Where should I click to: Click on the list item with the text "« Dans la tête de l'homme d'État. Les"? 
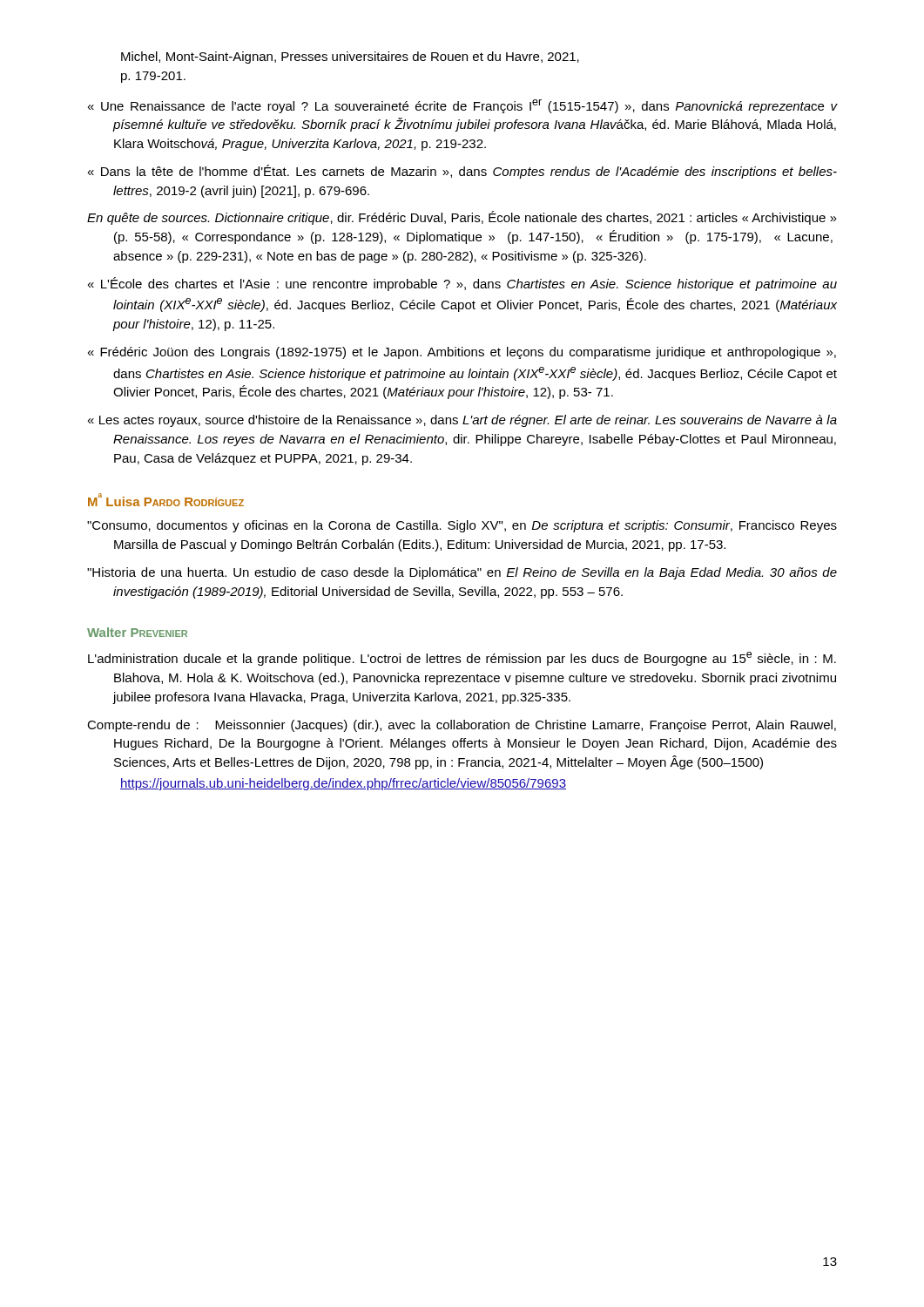point(462,180)
